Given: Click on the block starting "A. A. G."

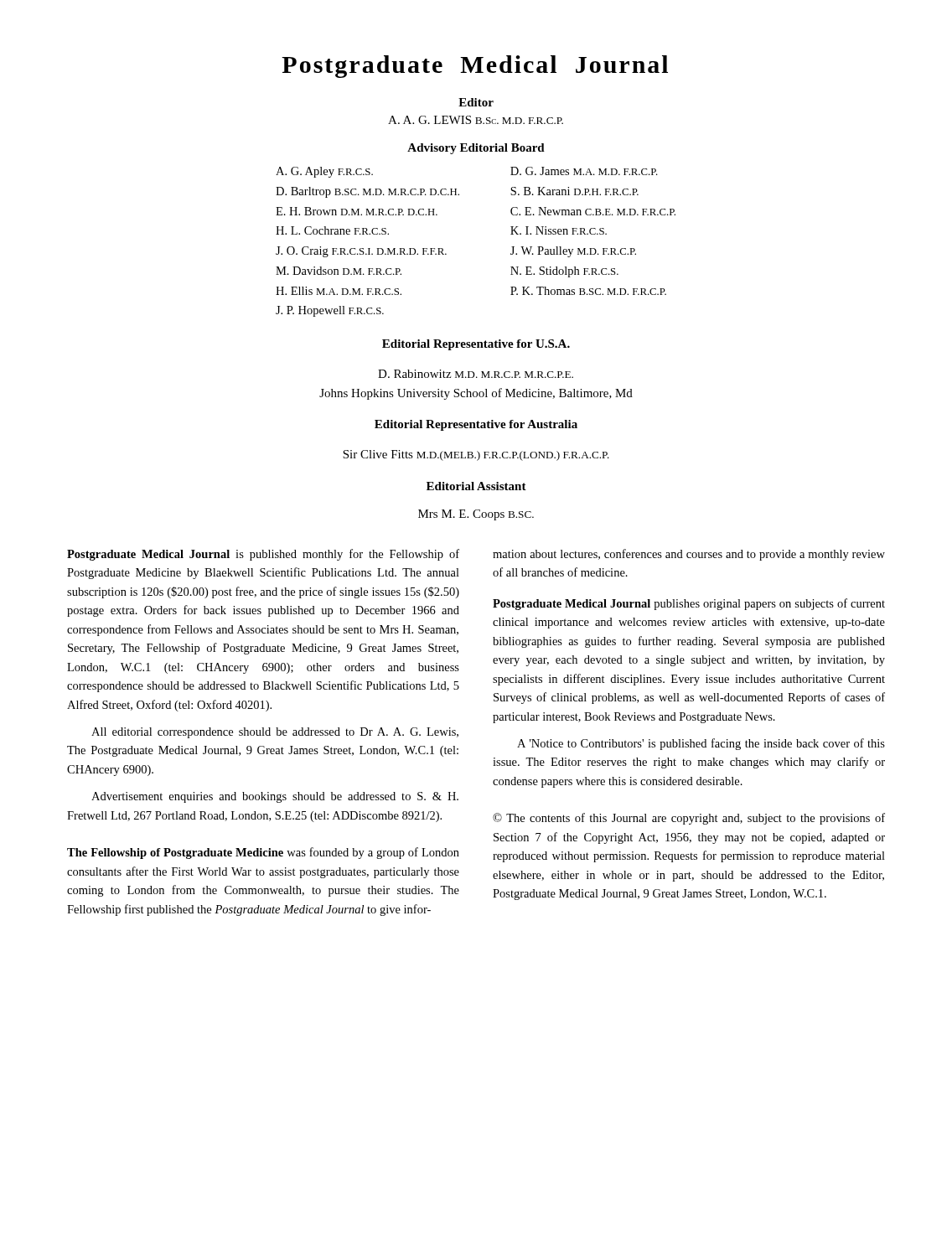Looking at the screenshot, I should pyautogui.click(x=476, y=120).
